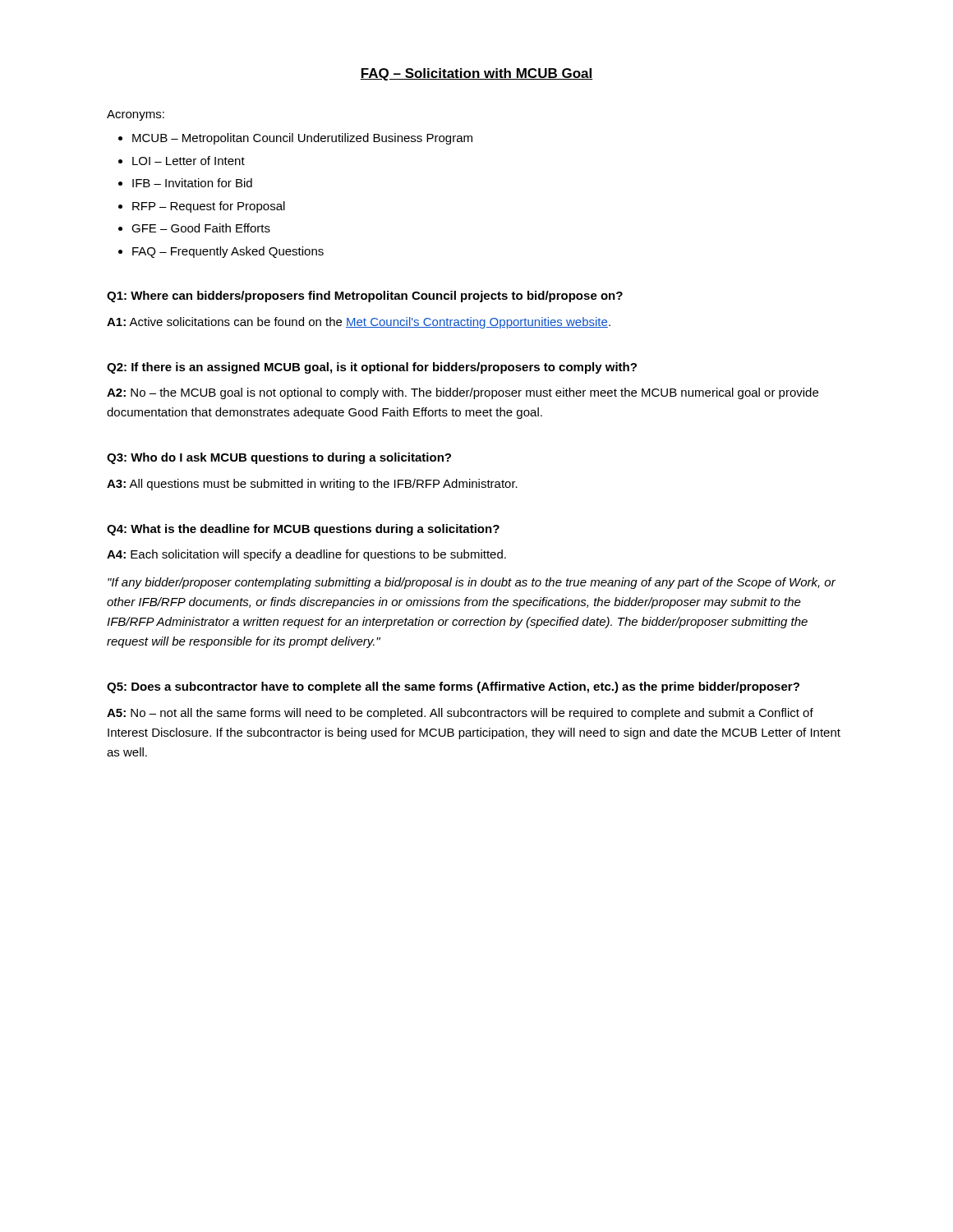Point to the element starting "LOI – Letter of Intent"
Viewport: 953px width, 1232px height.
(188, 160)
